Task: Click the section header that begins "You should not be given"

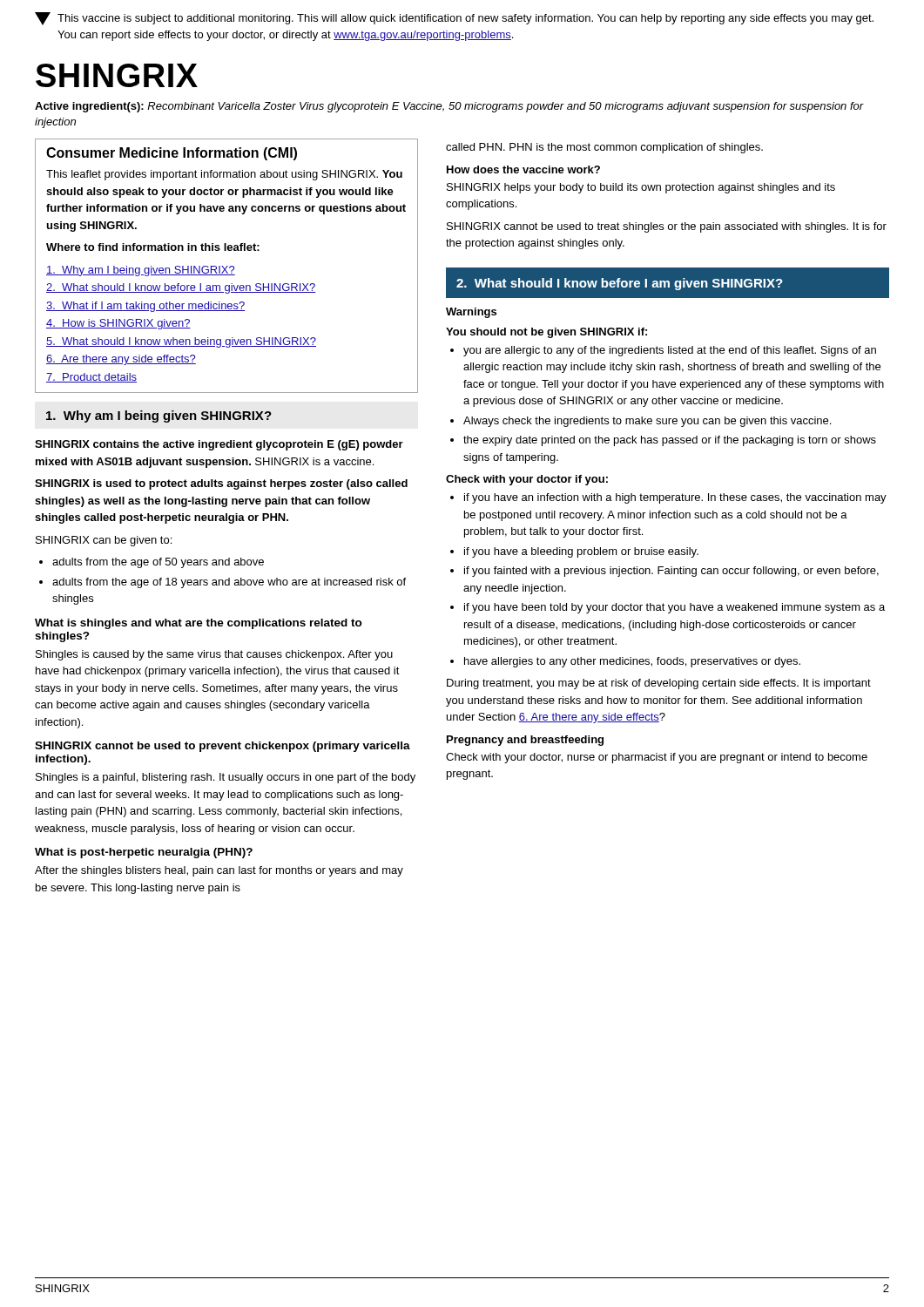Action: click(x=547, y=331)
